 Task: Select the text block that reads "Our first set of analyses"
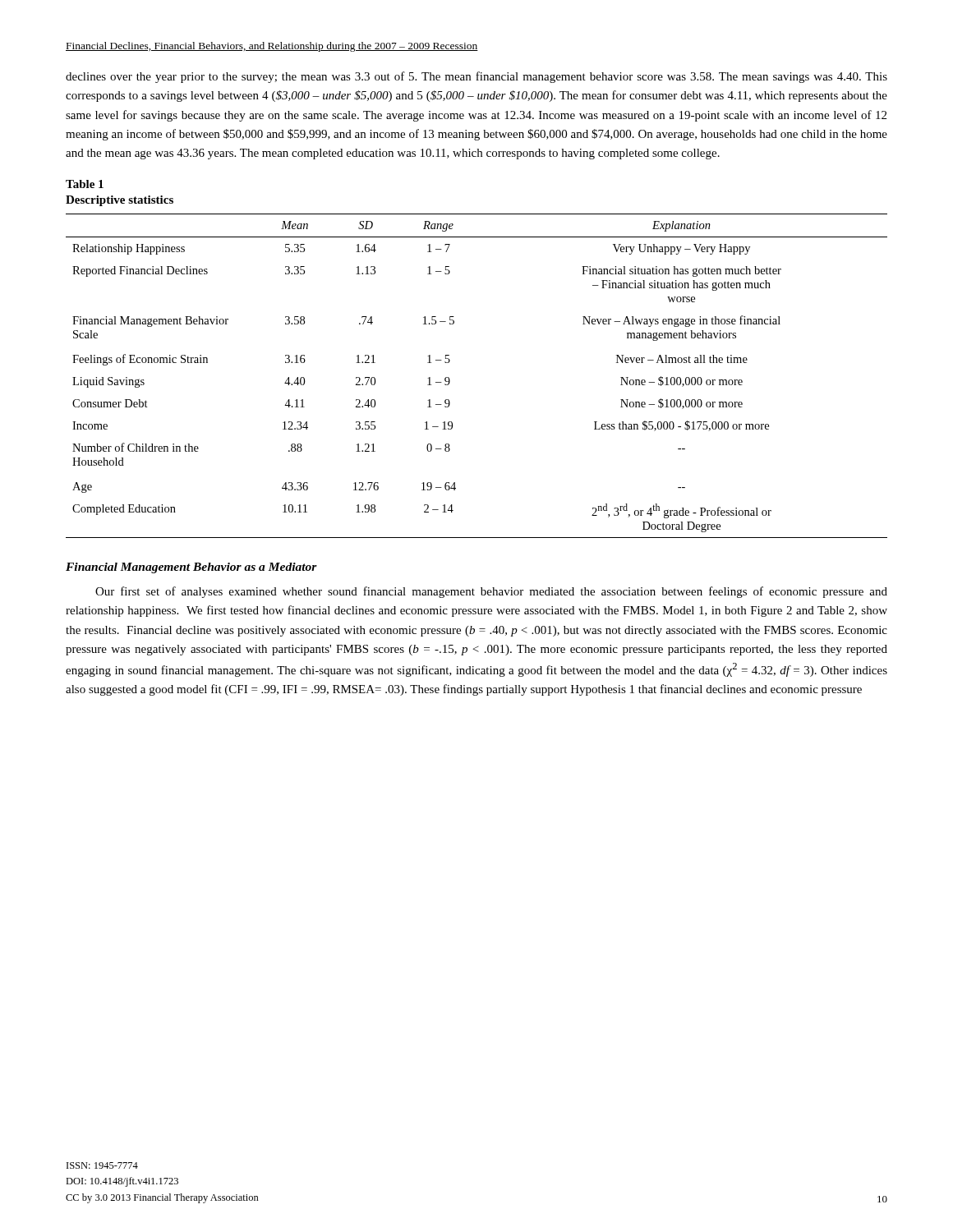pos(476,640)
